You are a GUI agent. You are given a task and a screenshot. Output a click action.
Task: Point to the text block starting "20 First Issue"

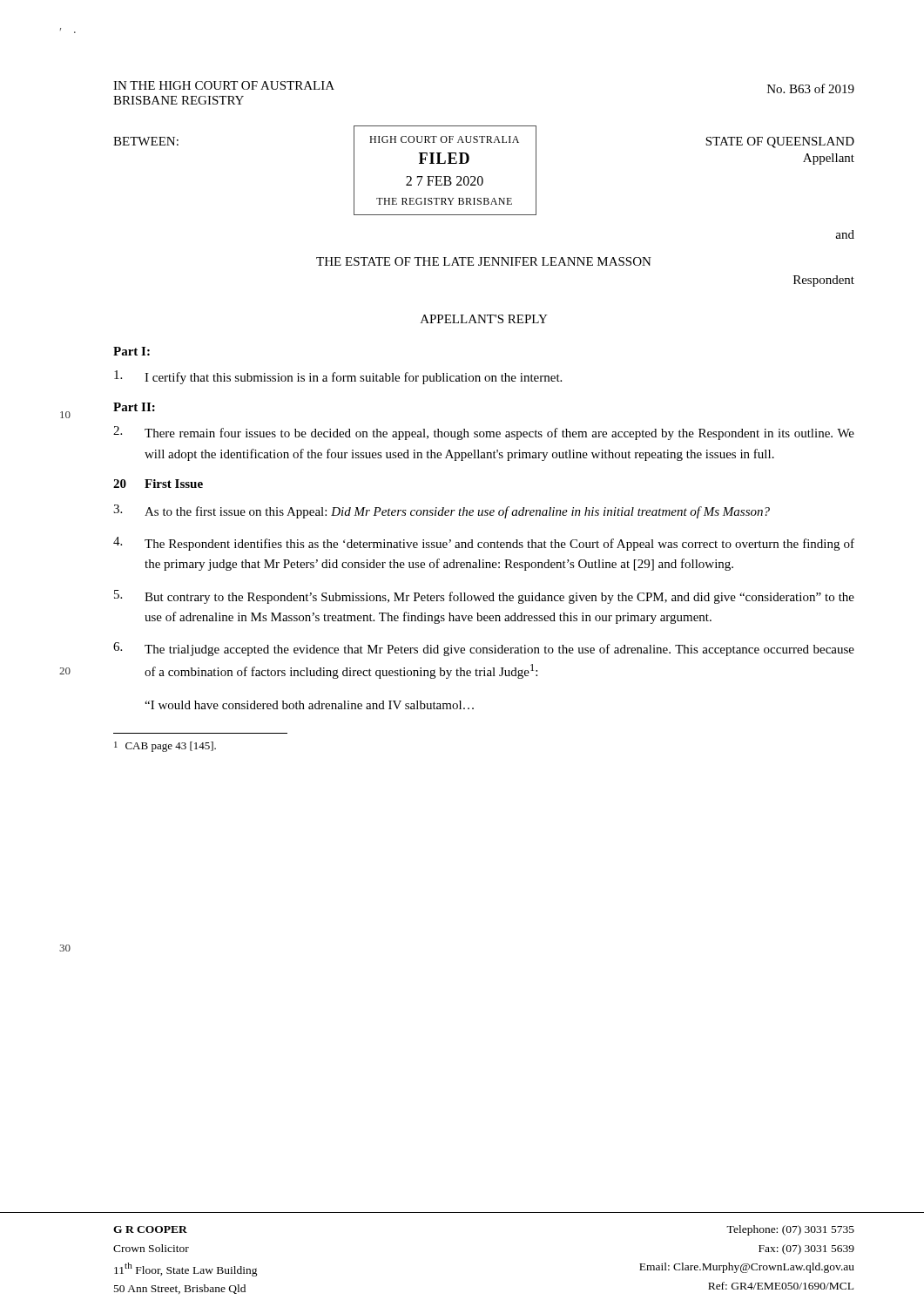pos(158,484)
